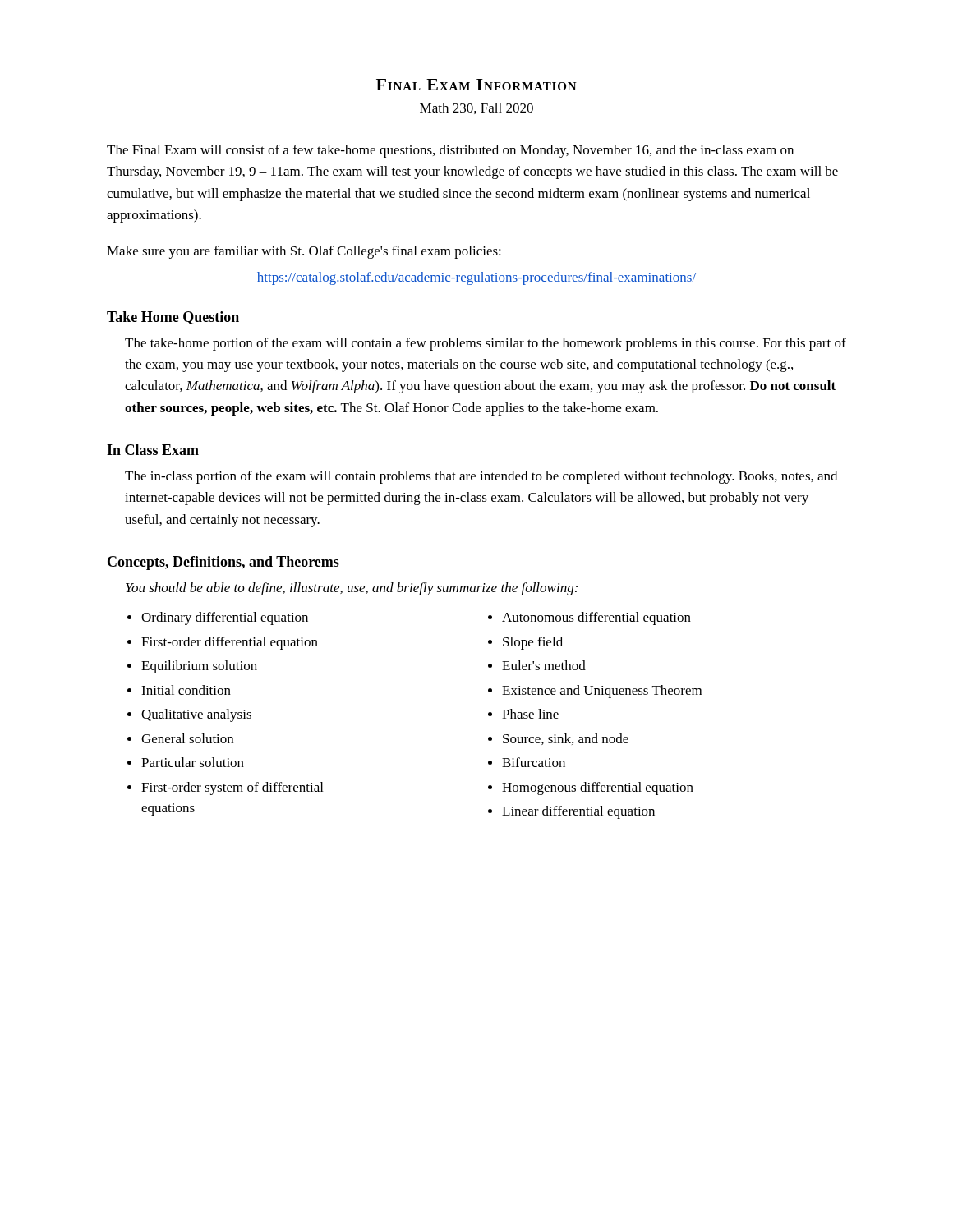The height and width of the screenshot is (1232, 953).
Task: Select the passage starting "General solution"
Action: tap(188, 739)
